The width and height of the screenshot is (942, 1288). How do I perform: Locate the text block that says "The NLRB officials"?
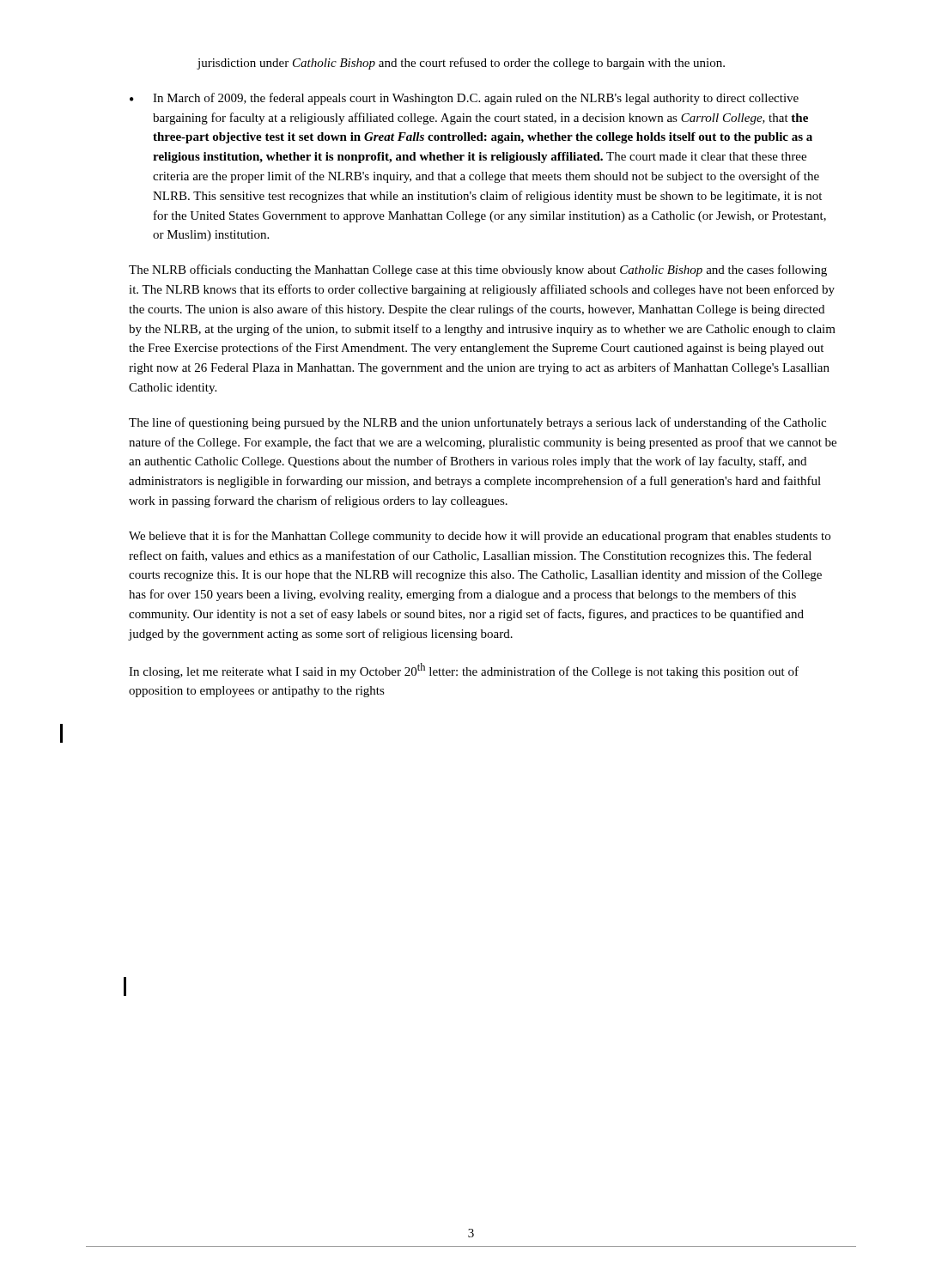point(482,329)
